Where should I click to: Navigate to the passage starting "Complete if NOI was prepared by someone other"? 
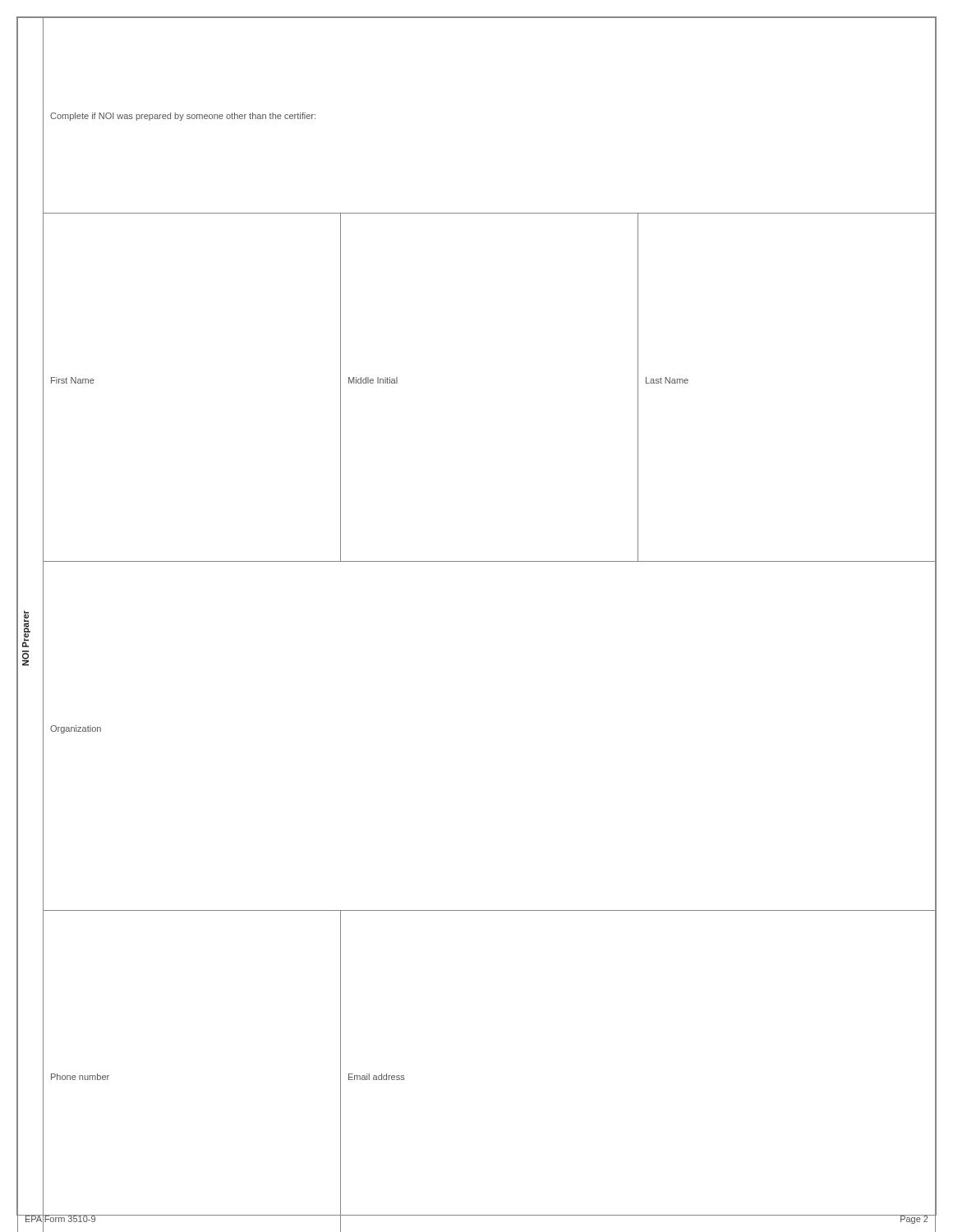[183, 115]
